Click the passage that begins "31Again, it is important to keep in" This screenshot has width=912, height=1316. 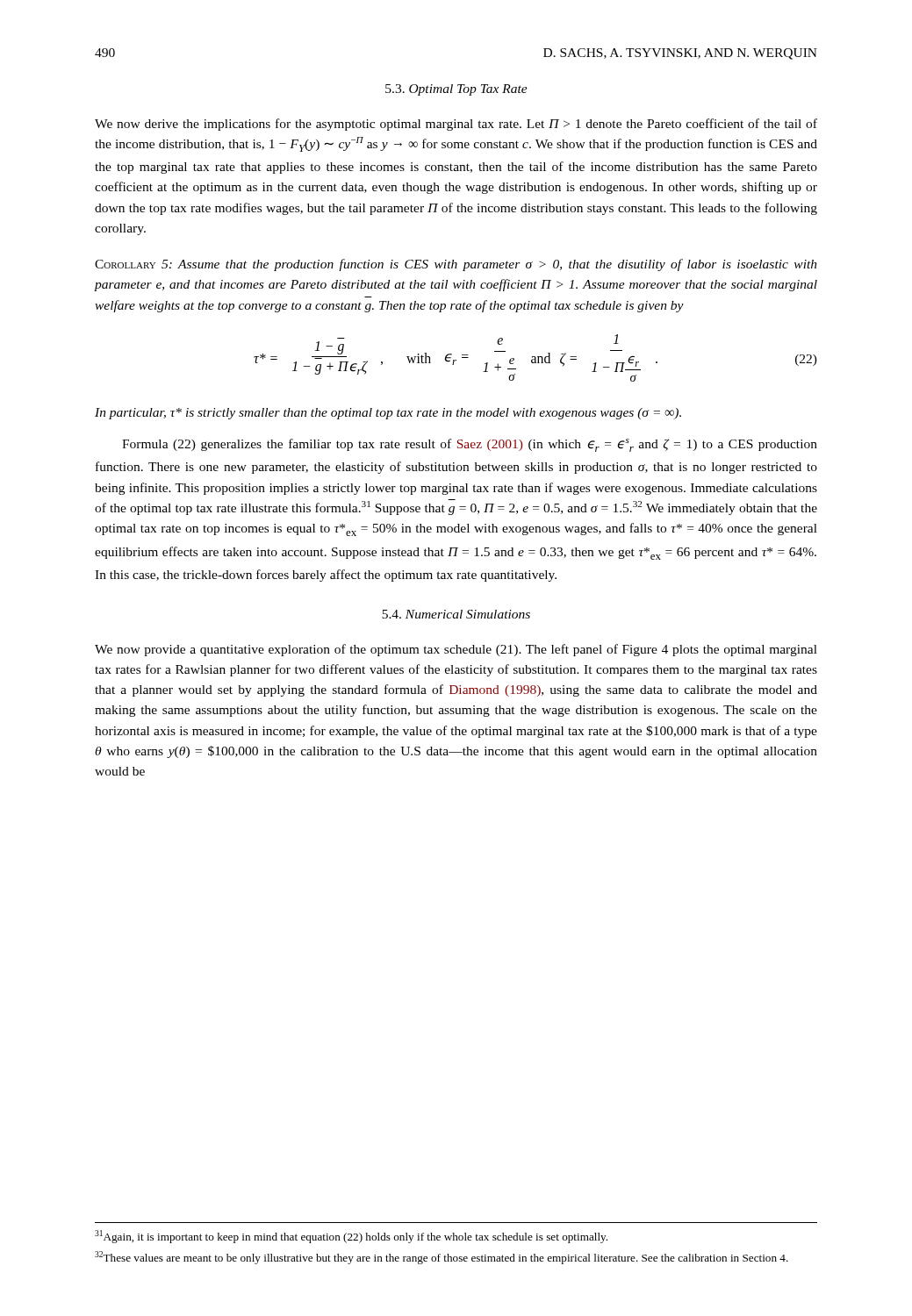coord(352,1236)
